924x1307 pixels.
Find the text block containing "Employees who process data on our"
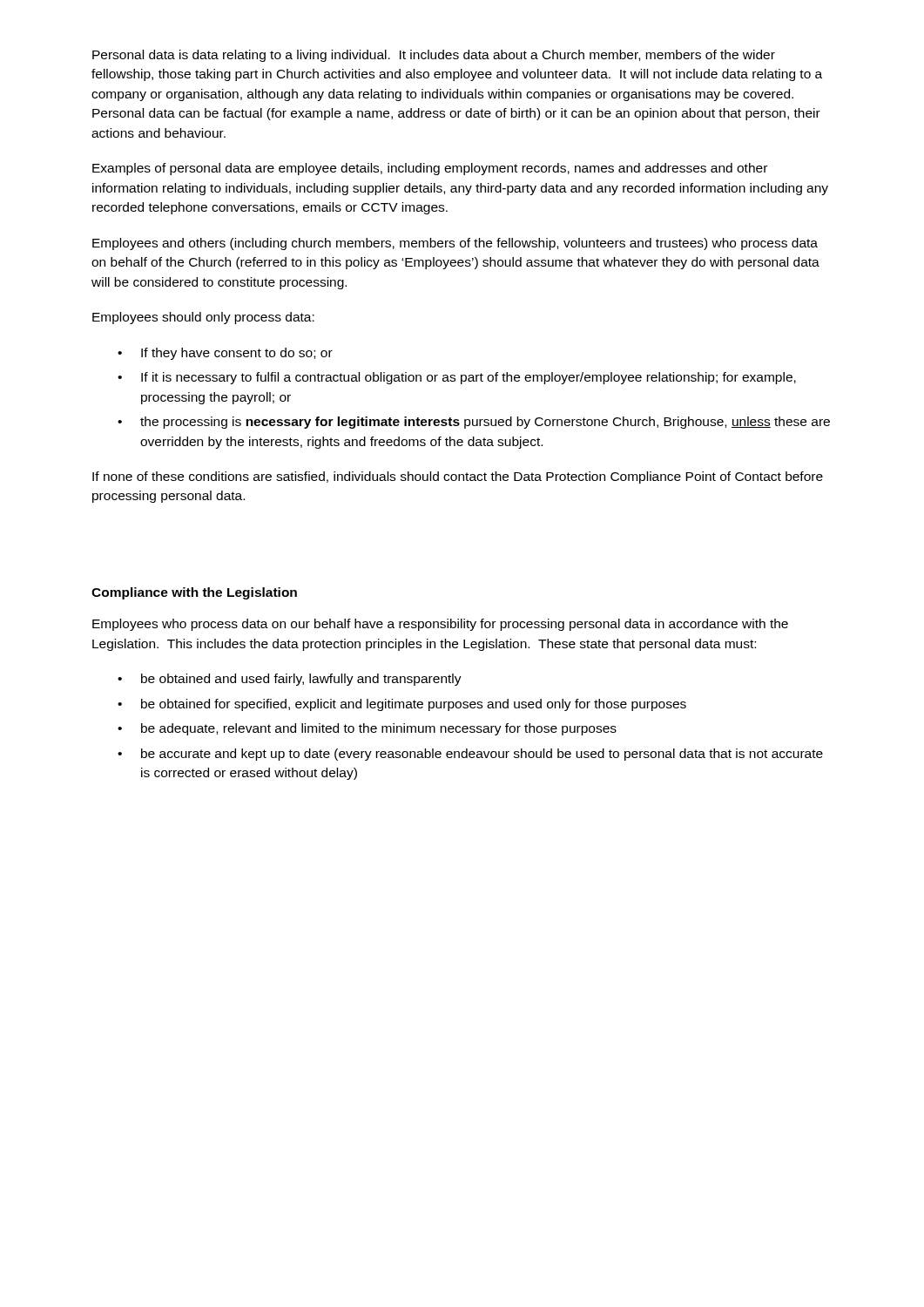pos(440,634)
